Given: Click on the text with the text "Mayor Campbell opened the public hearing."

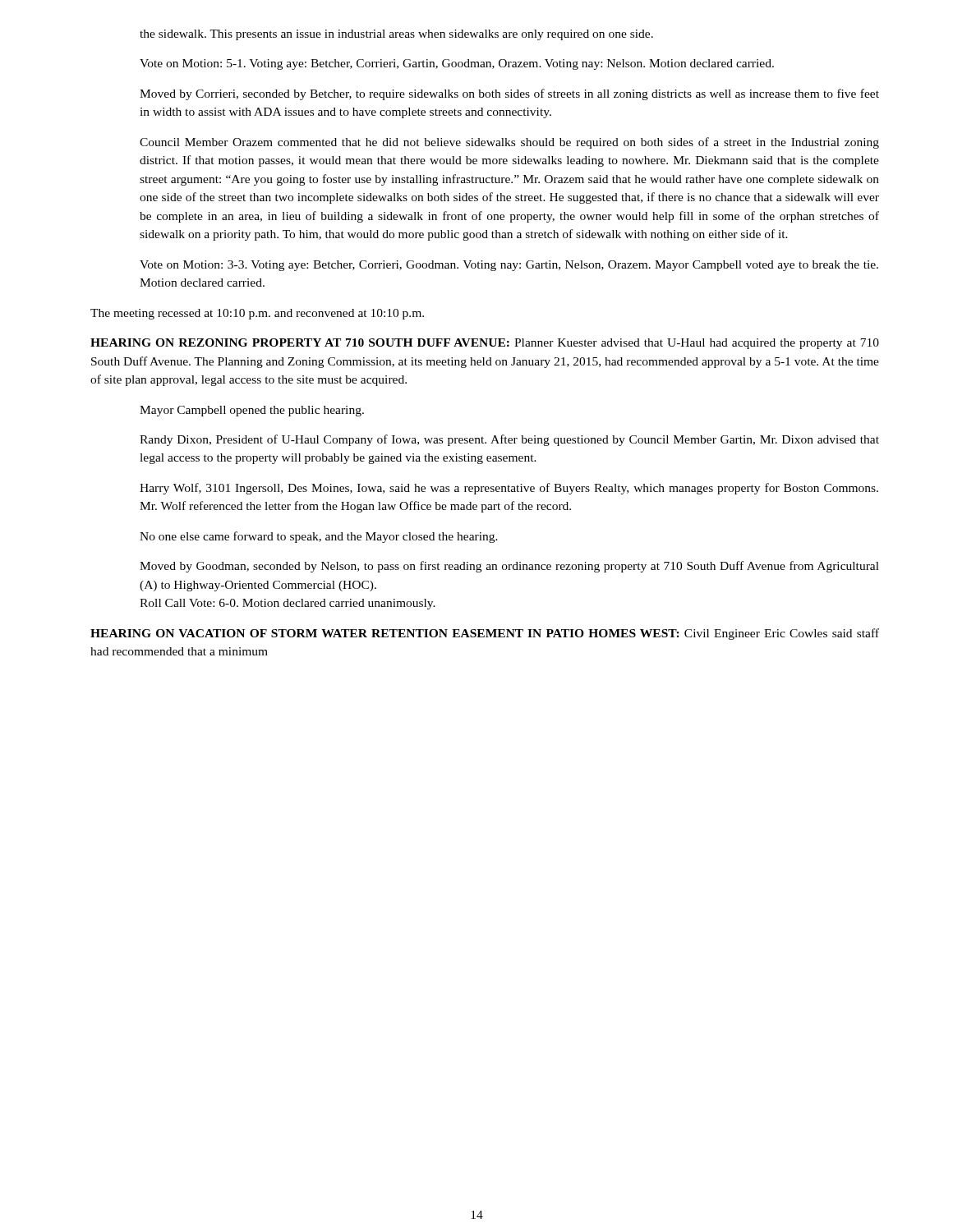Looking at the screenshot, I should [252, 411].
